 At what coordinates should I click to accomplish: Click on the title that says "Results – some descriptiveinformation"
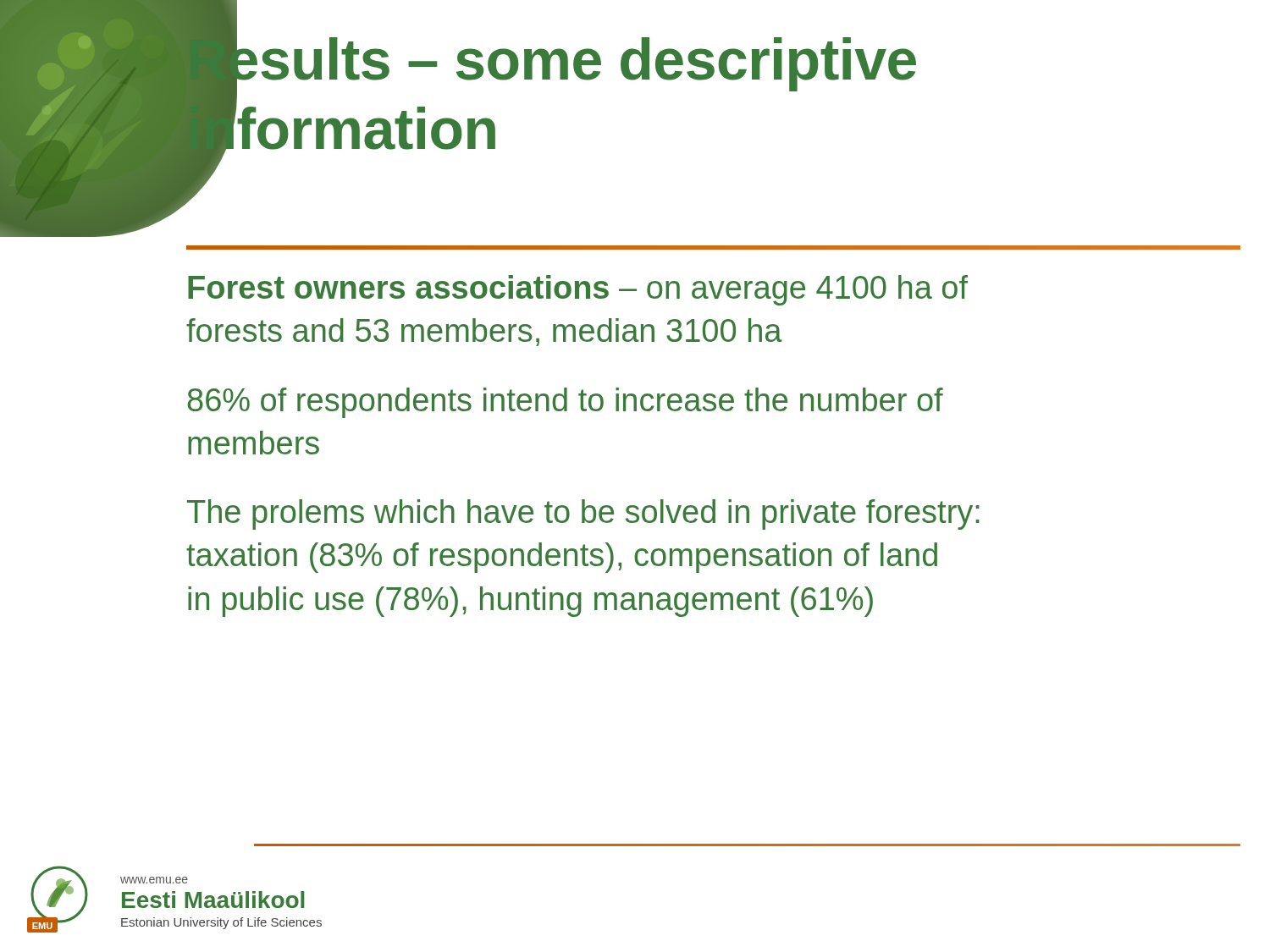707,94
